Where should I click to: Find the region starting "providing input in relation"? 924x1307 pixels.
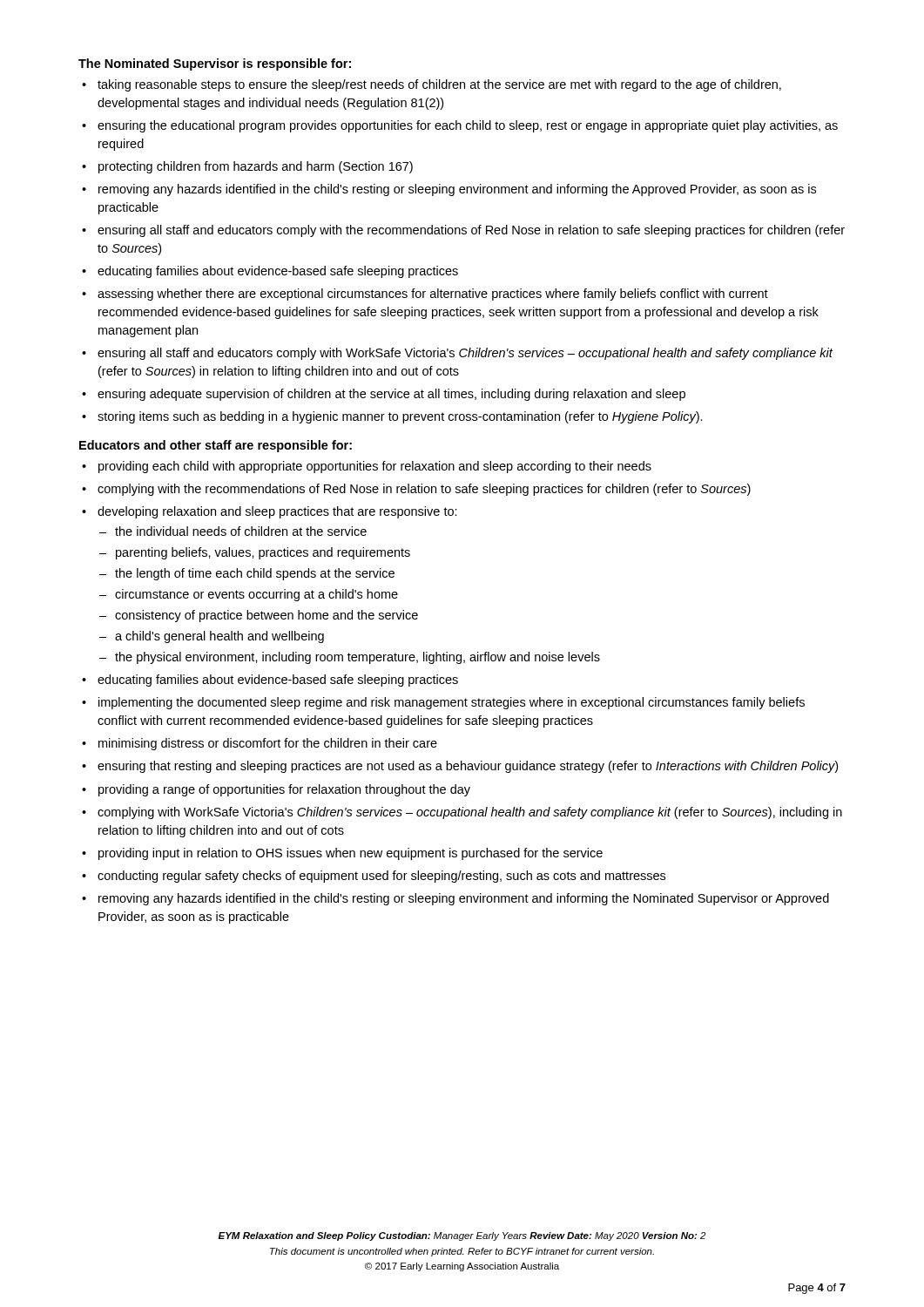click(x=350, y=853)
